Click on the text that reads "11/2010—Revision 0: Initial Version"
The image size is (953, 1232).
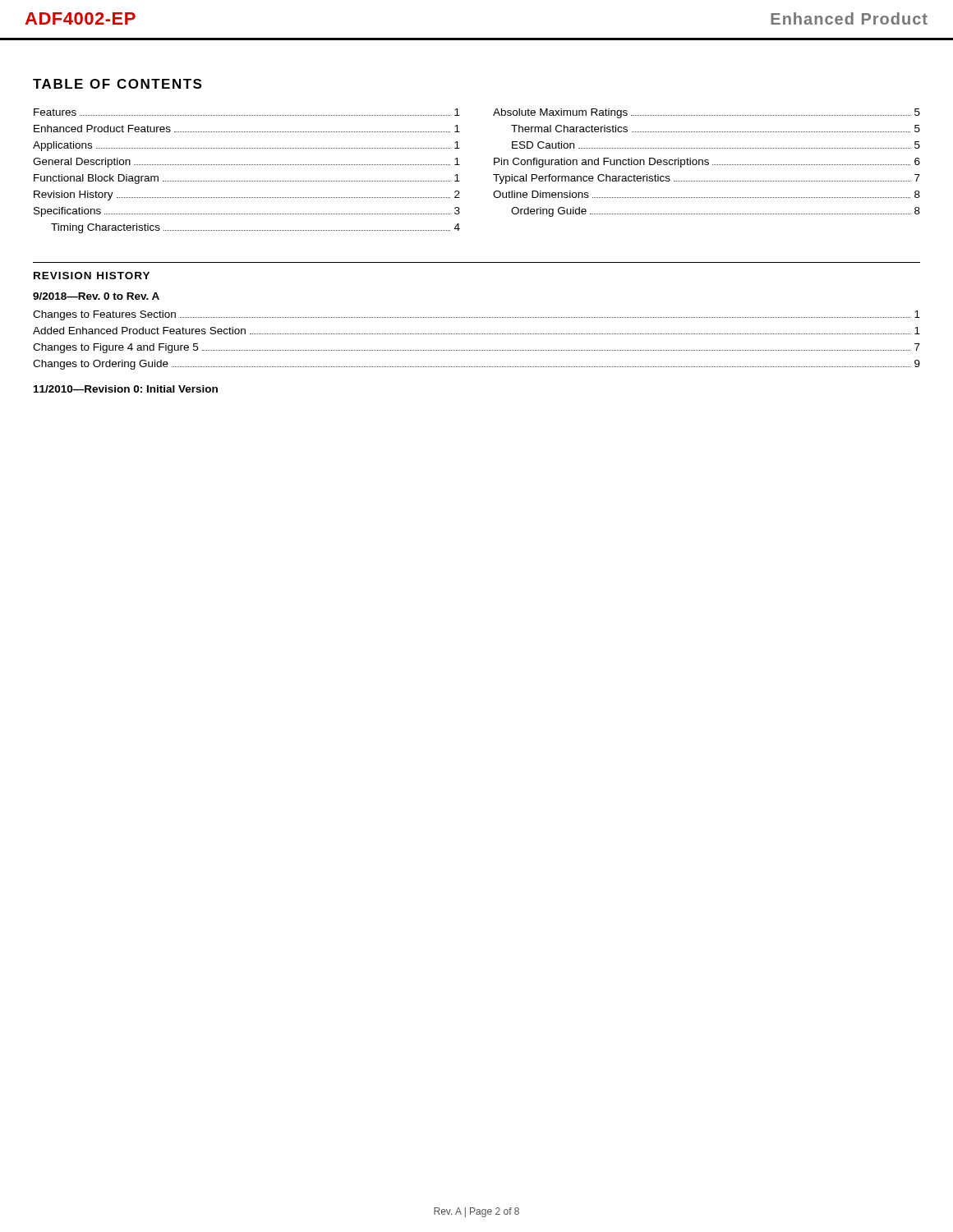(126, 389)
